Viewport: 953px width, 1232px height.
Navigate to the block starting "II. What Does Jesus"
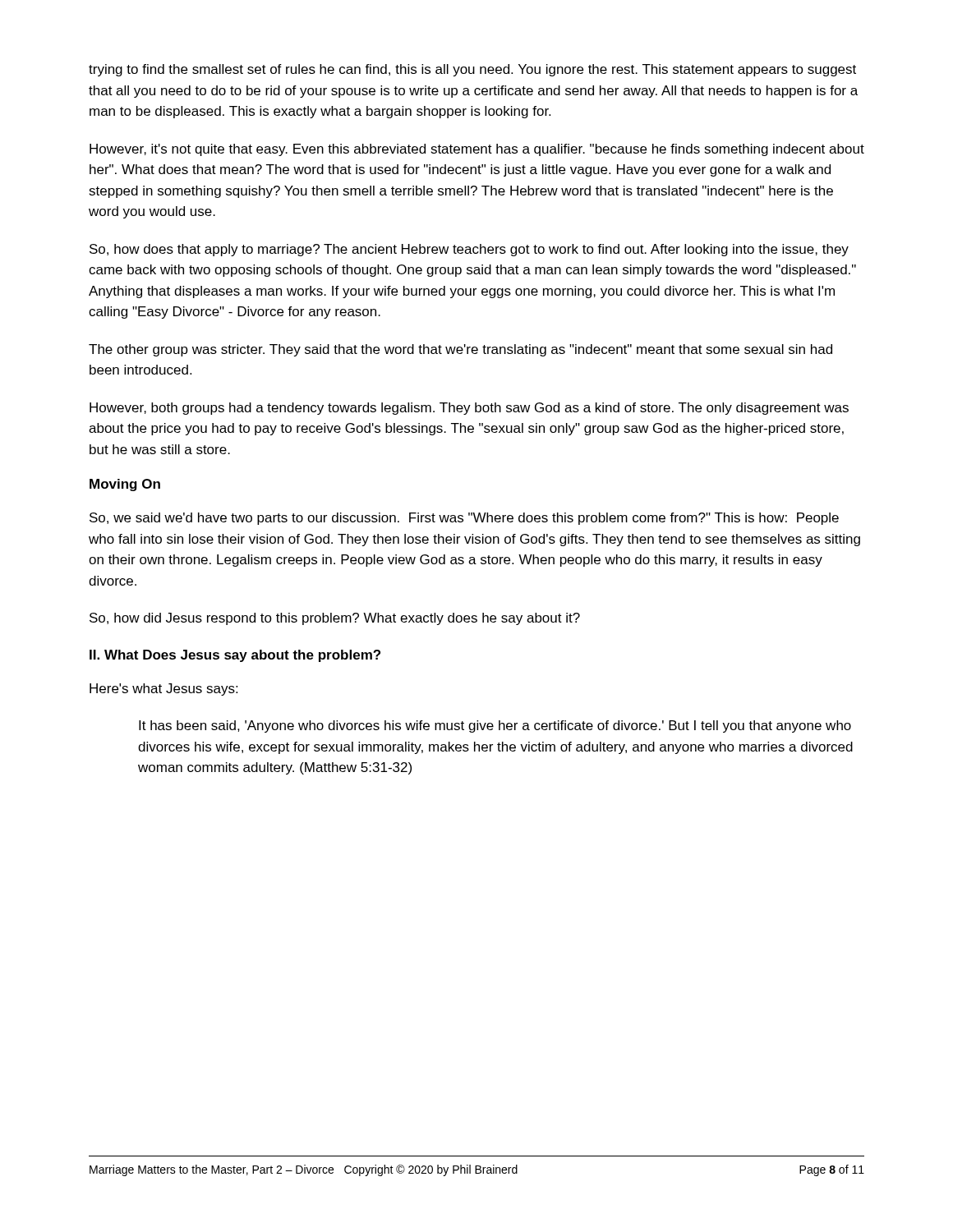235,655
